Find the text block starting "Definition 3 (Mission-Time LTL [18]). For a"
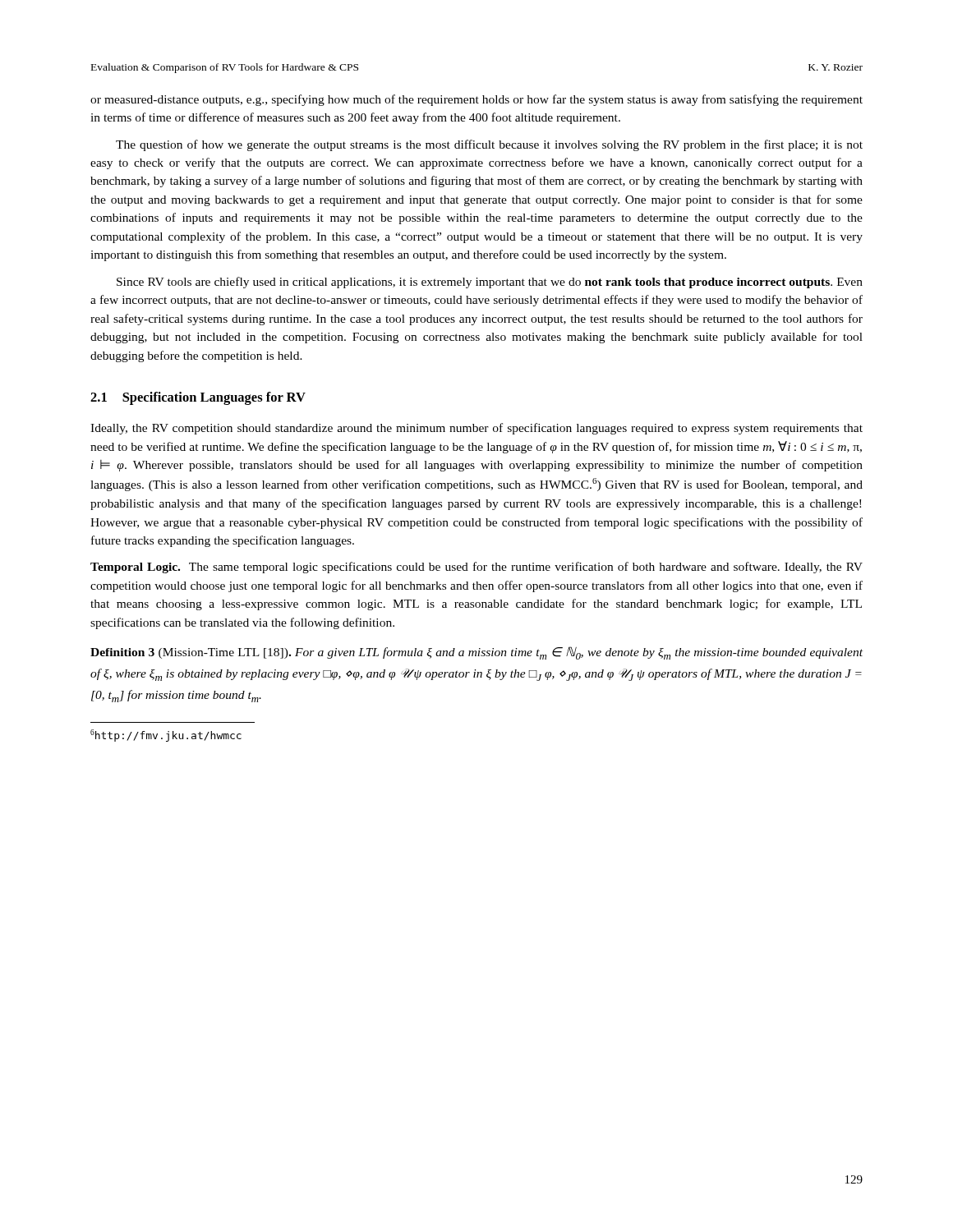The height and width of the screenshot is (1232, 953). (x=476, y=675)
